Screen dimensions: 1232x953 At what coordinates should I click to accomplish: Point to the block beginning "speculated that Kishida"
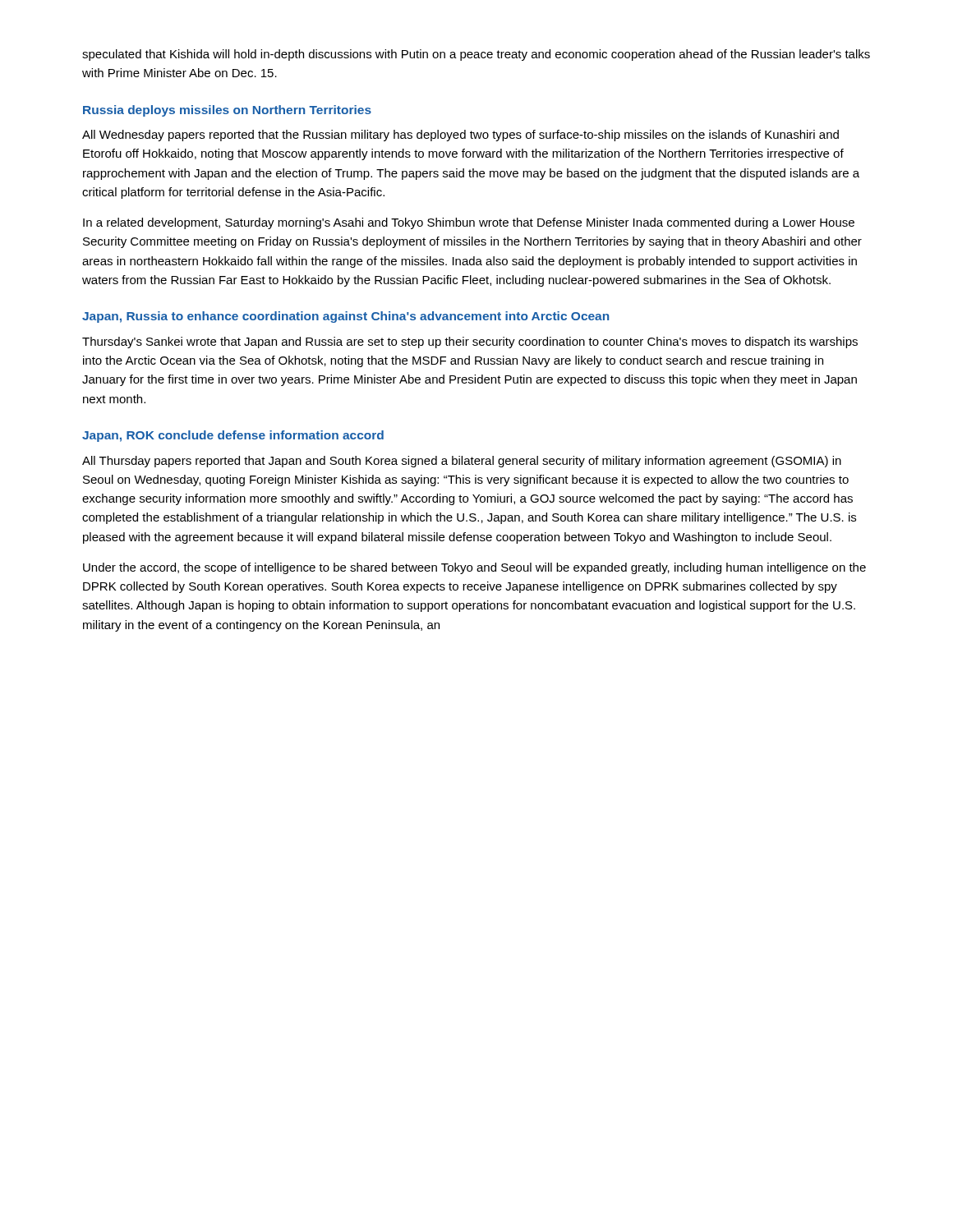[x=476, y=63]
